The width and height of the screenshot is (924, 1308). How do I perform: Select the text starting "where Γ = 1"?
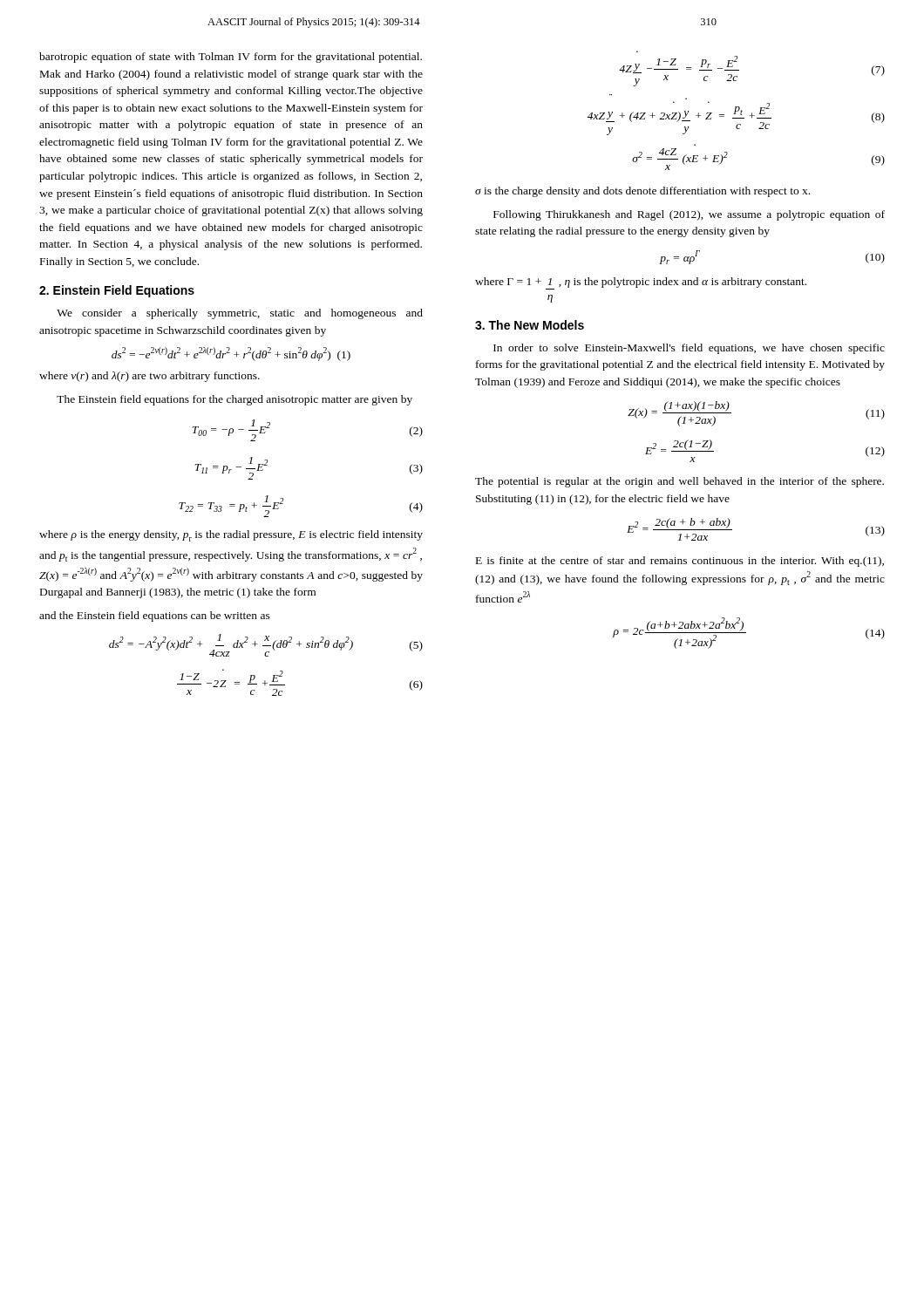(x=680, y=289)
